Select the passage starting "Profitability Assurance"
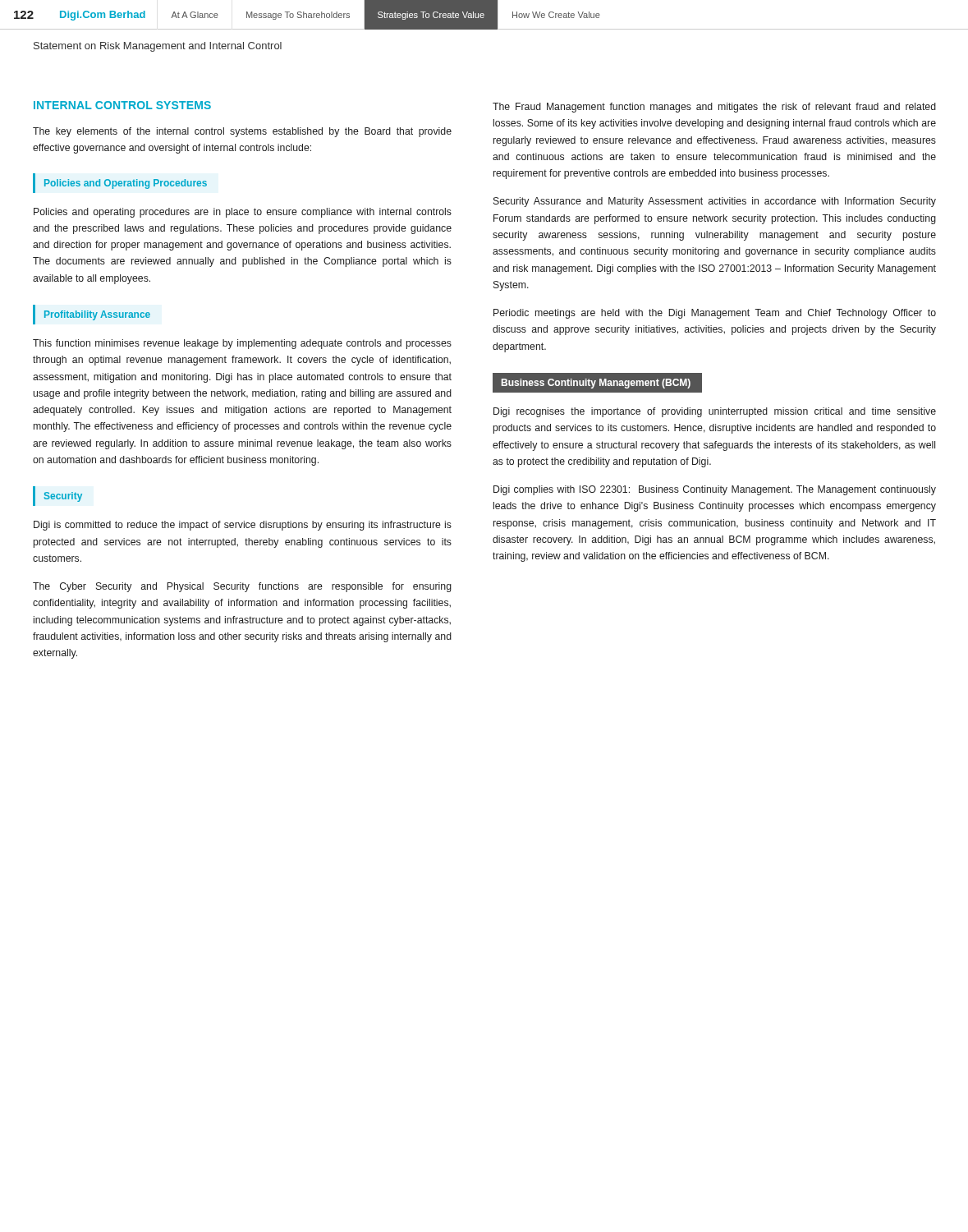Screen dimensions: 1232x968 [97, 315]
